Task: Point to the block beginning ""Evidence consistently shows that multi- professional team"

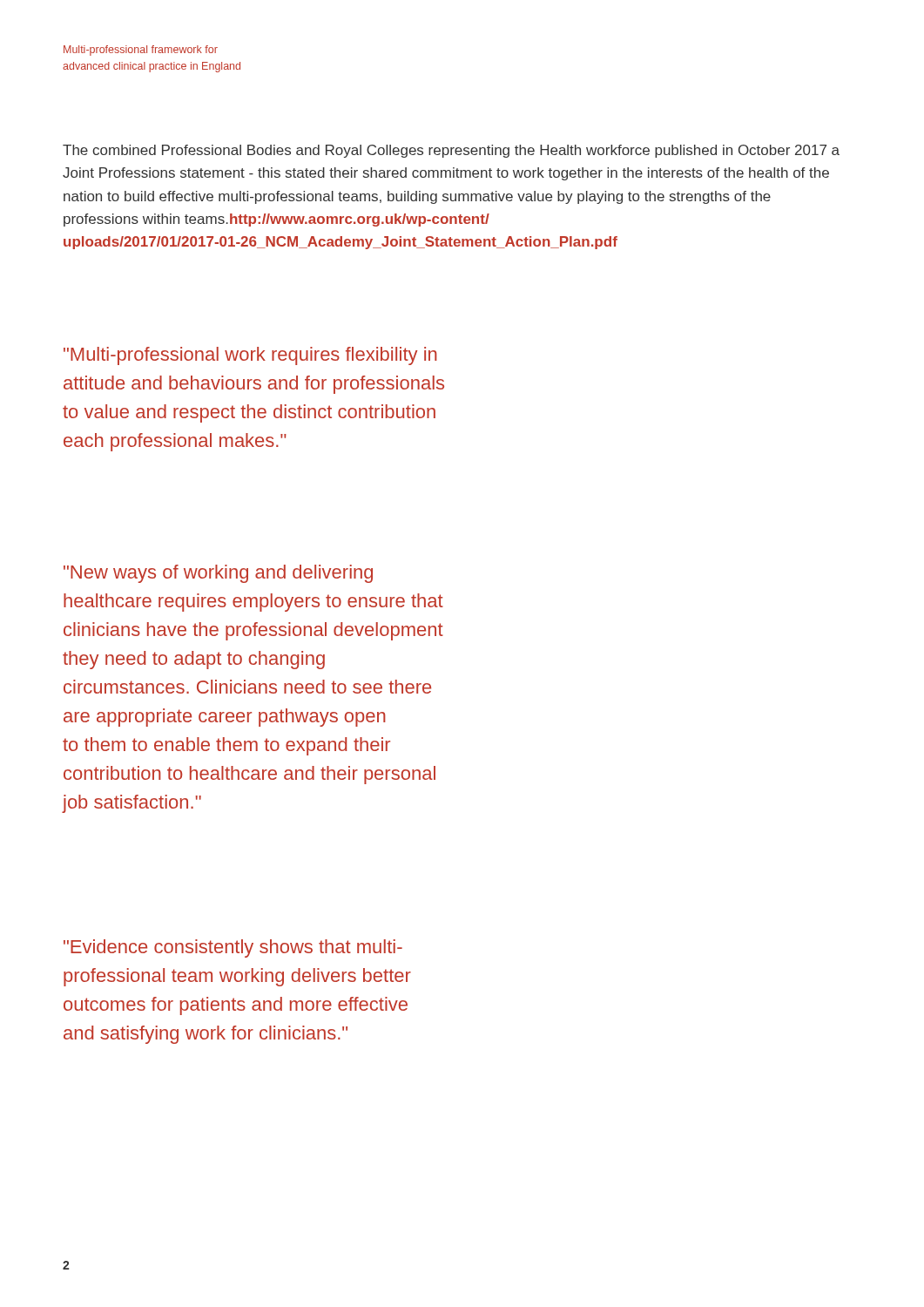Action: [x=237, y=990]
